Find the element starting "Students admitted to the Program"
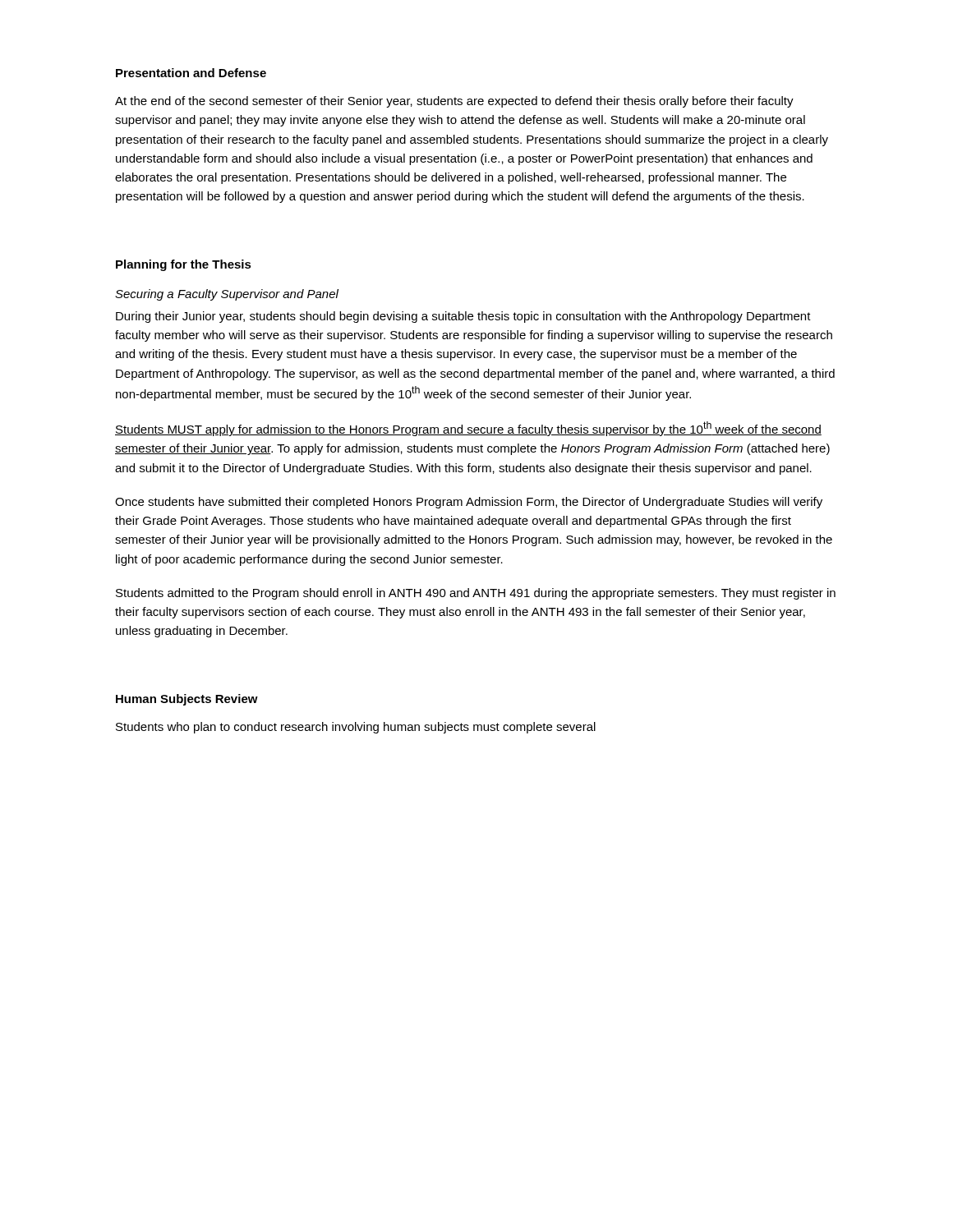Viewport: 953px width, 1232px height. tap(476, 612)
